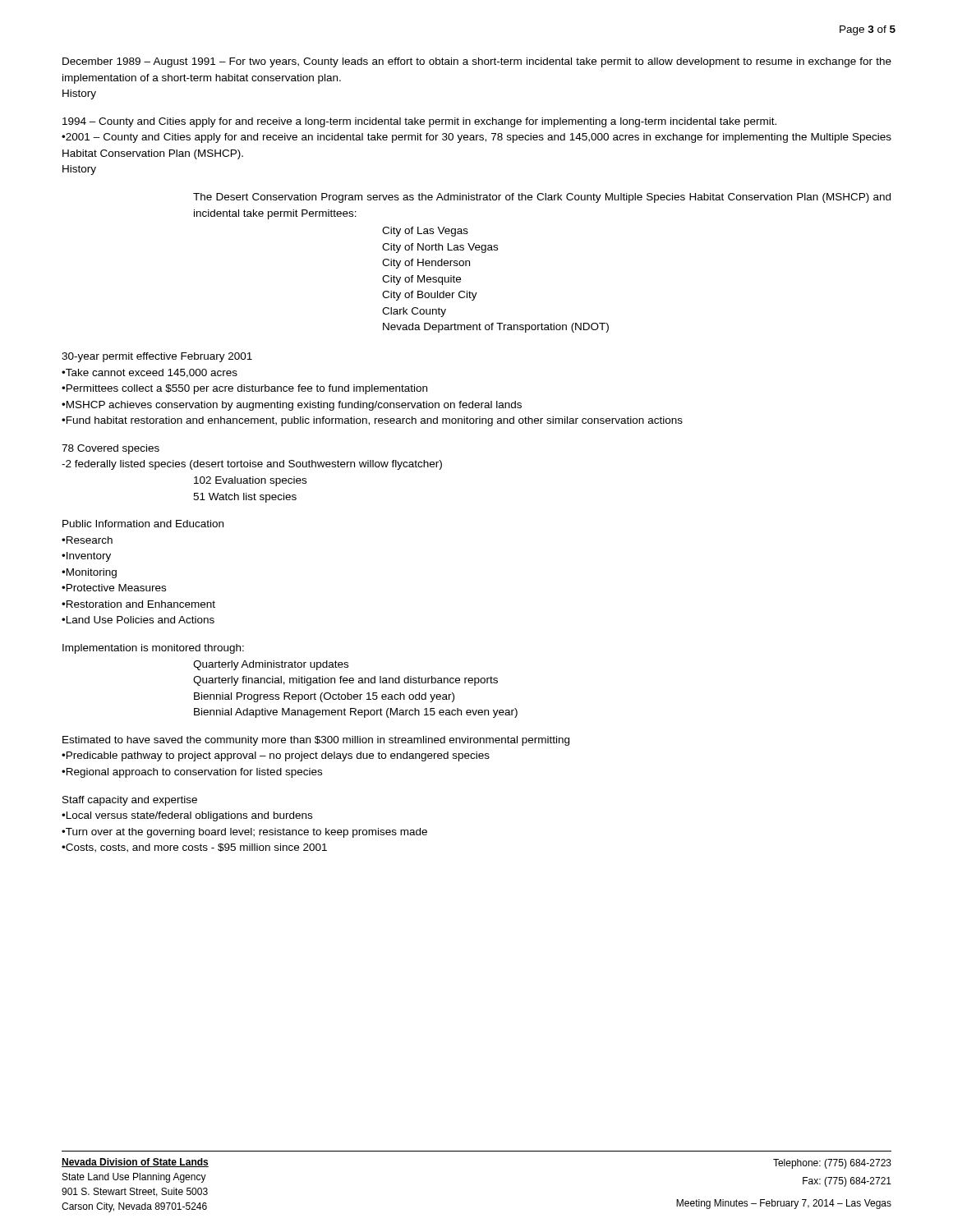Locate the text block with the text "Estimated to have saved the community more"
This screenshot has width=953, height=1232.
(x=476, y=756)
